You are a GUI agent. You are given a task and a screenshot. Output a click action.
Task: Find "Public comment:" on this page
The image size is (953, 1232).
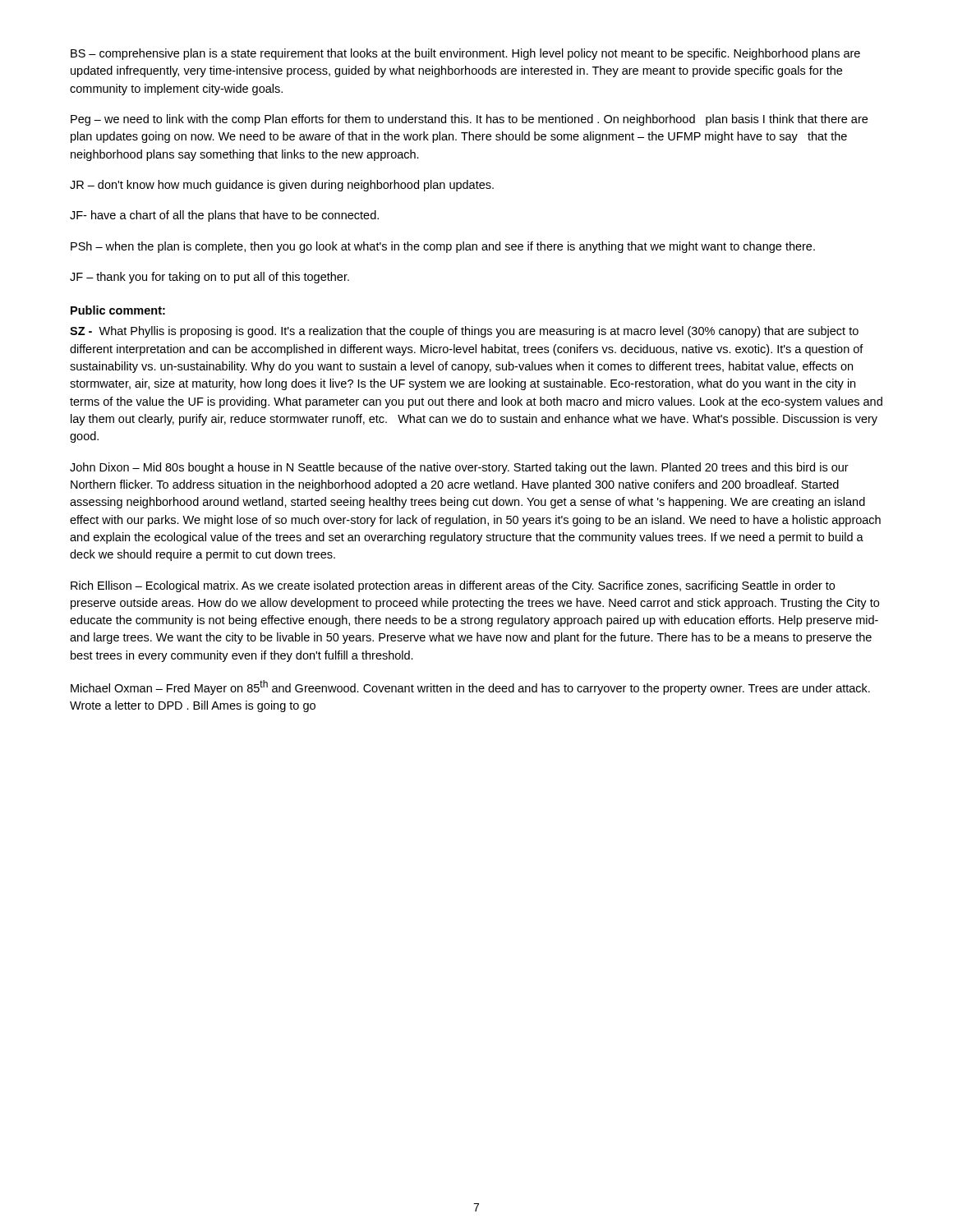[x=118, y=311]
